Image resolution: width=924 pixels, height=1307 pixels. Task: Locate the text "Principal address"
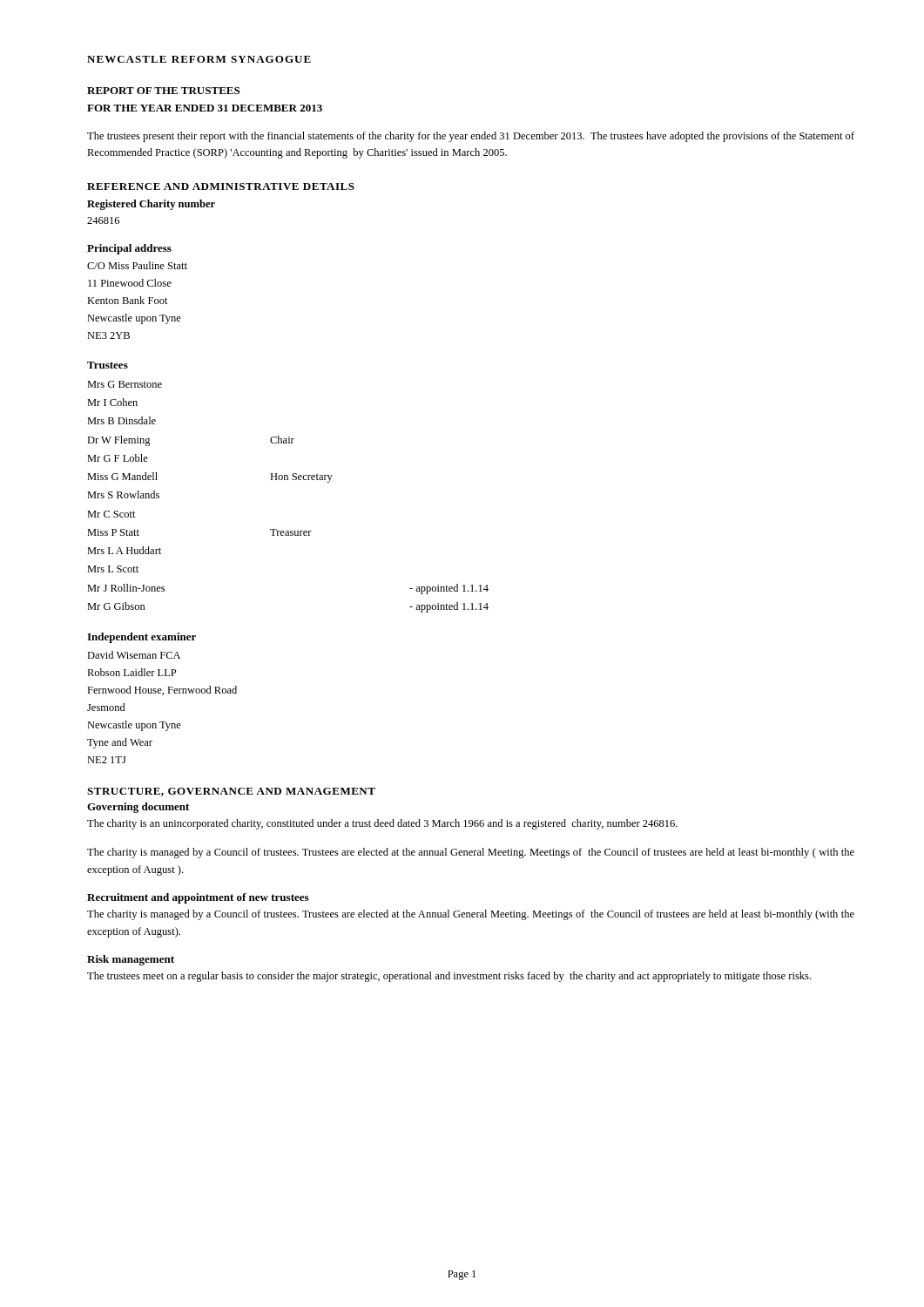coord(129,248)
